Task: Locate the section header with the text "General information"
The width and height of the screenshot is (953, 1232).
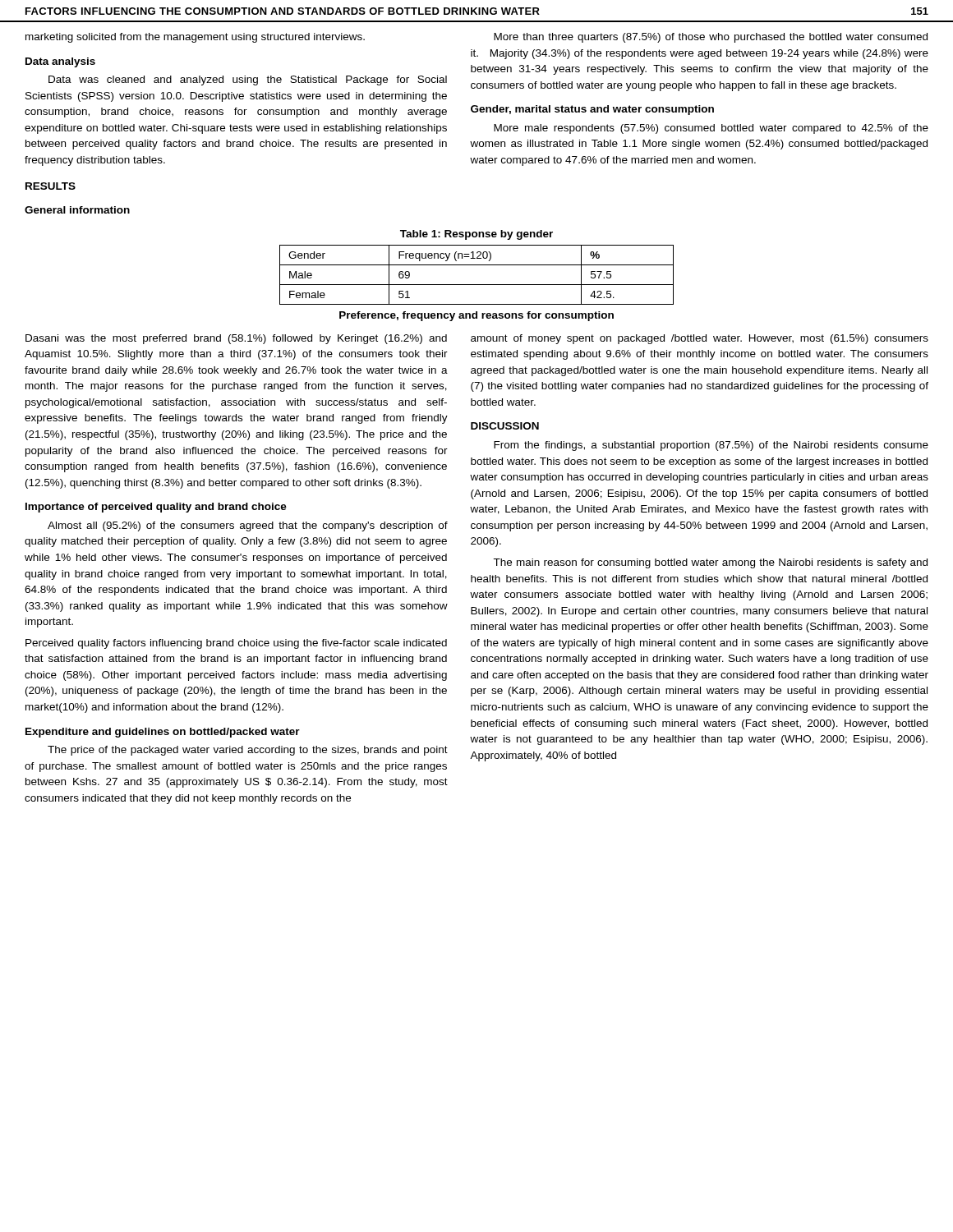Action: tap(77, 210)
